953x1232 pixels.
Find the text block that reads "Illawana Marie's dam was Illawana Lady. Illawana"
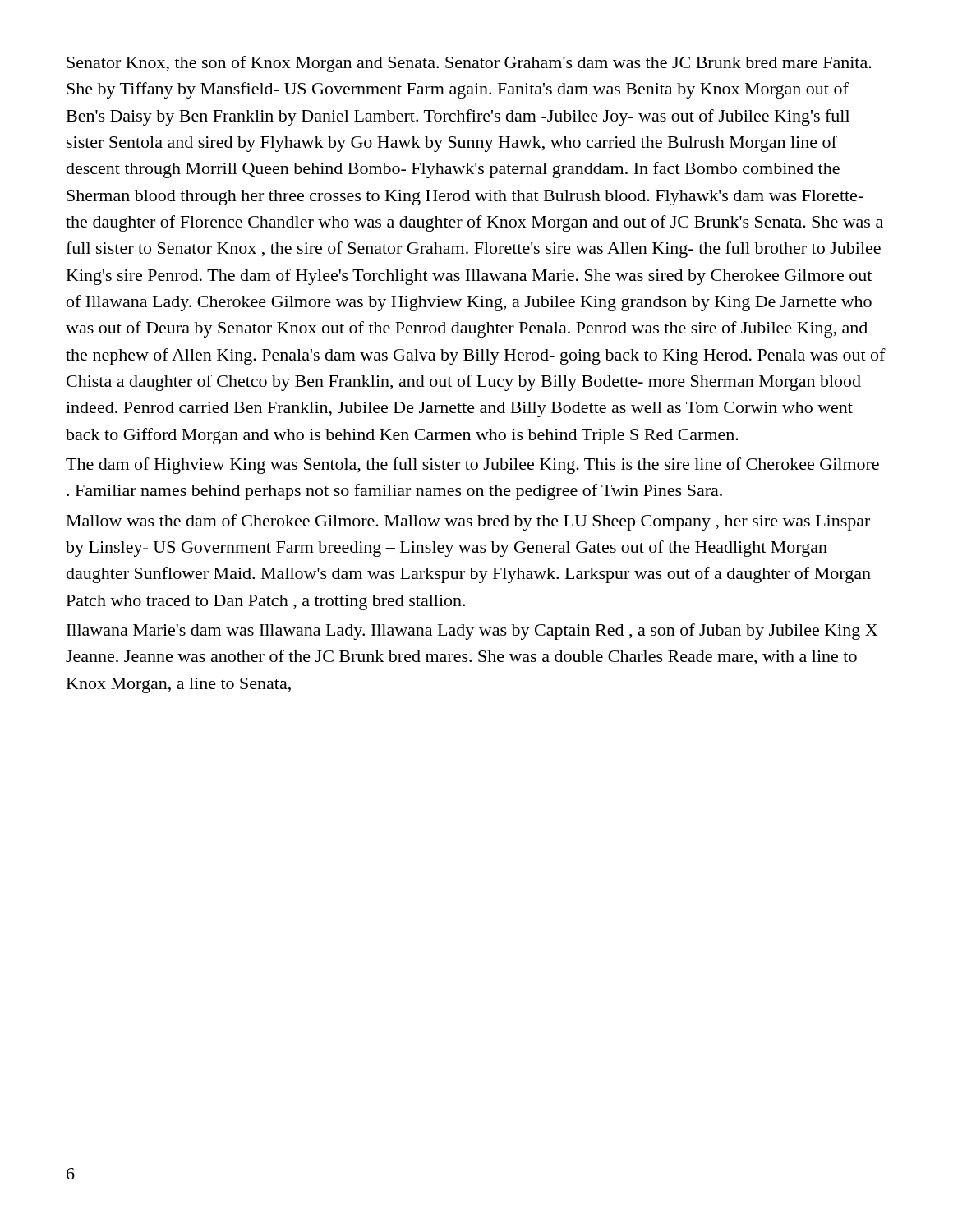(476, 657)
